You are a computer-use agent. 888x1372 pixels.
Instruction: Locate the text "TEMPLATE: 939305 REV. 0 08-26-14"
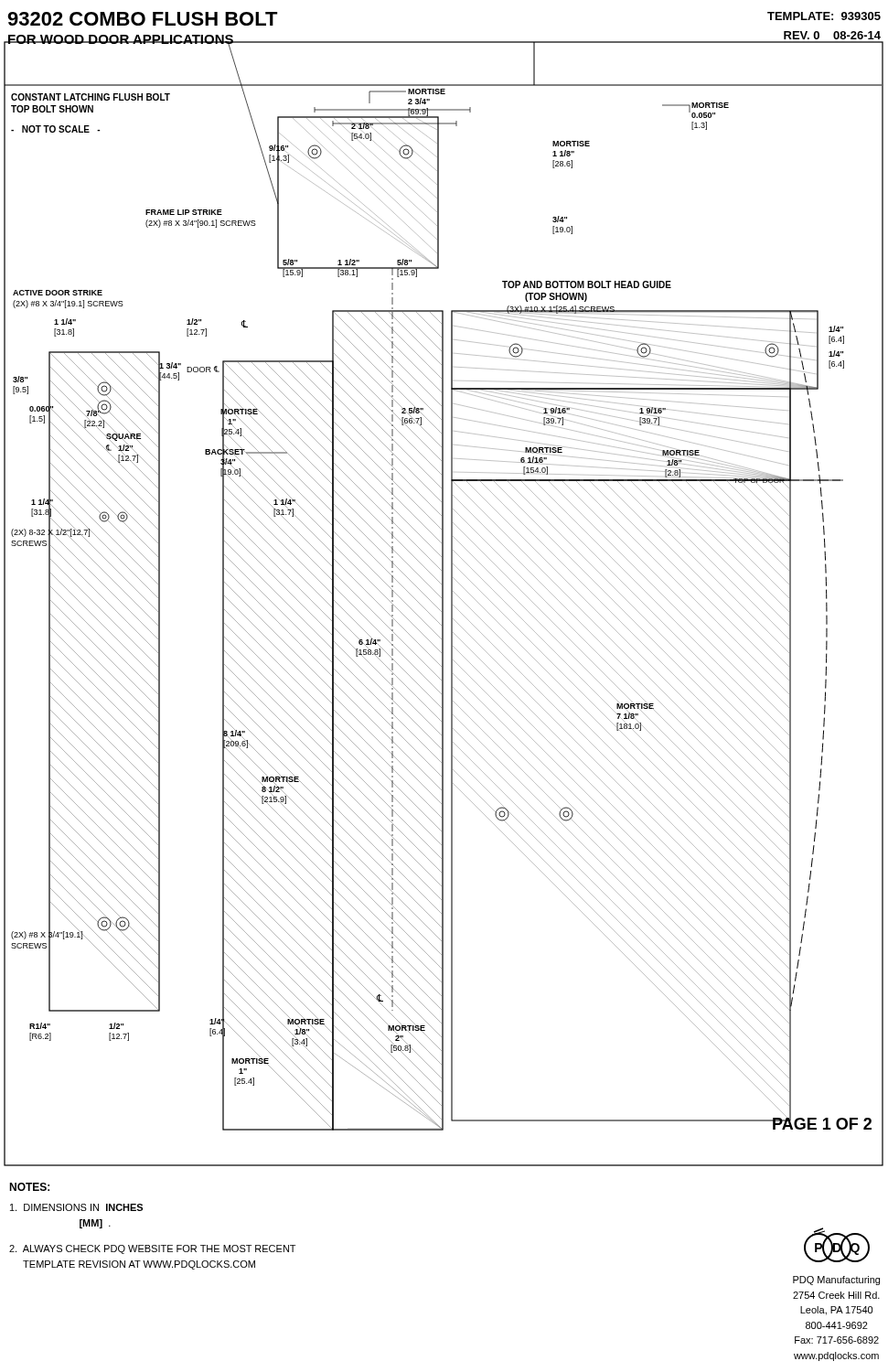pos(824,26)
